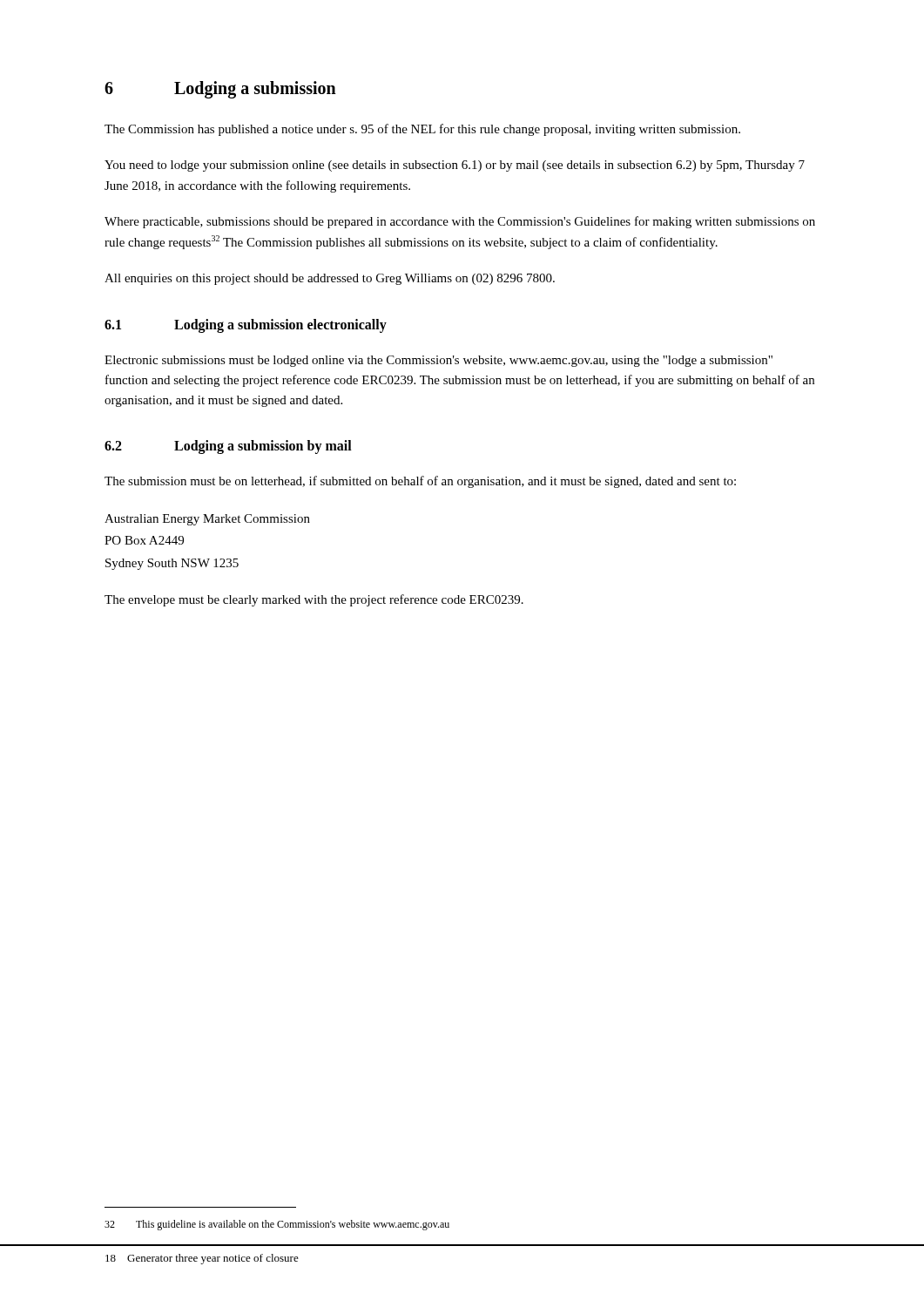Find the block on this page that starts "The submission must be on letterhead, if"
The width and height of the screenshot is (924, 1307).
click(462, 482)
